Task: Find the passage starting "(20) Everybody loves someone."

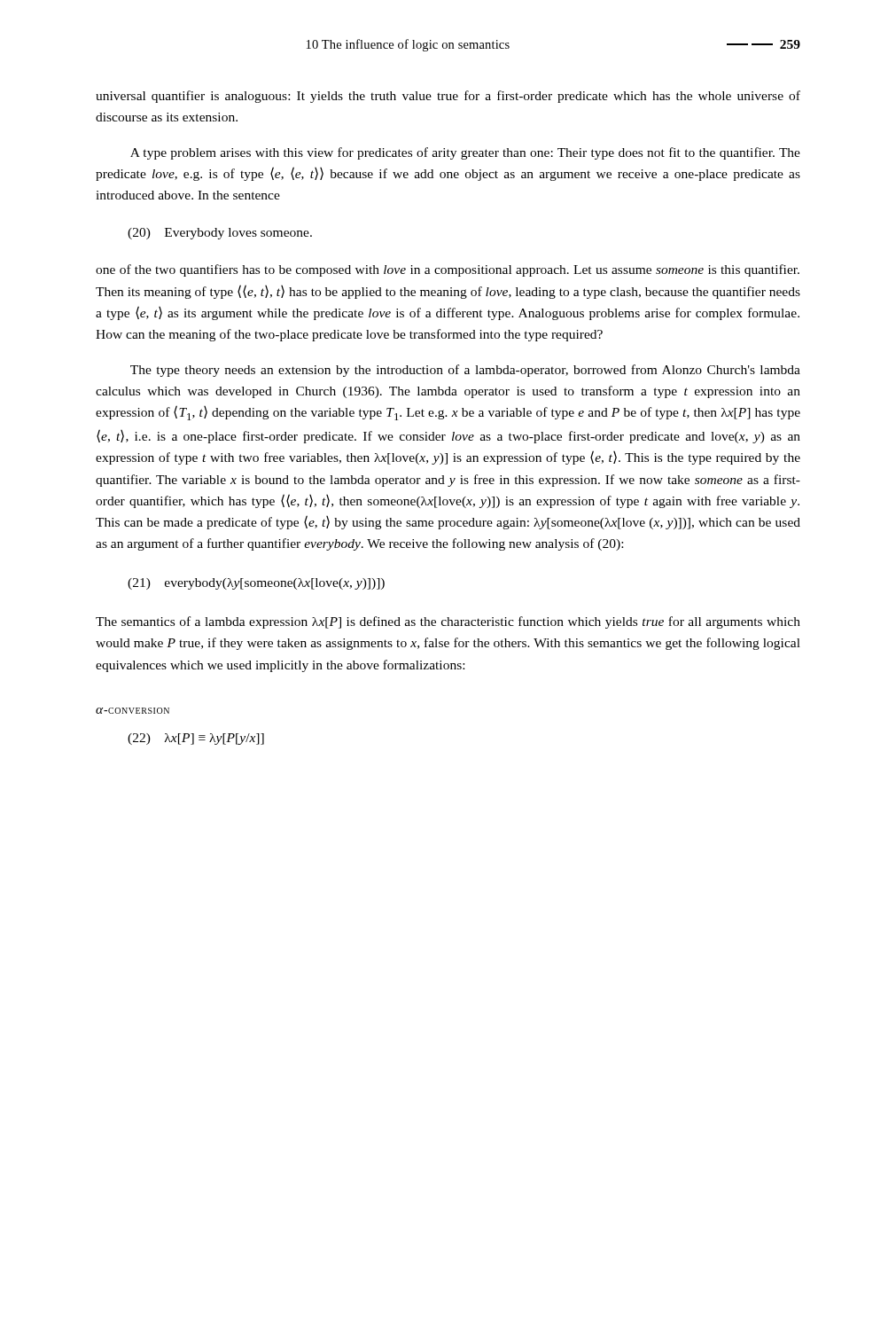Action: (220, 232)
